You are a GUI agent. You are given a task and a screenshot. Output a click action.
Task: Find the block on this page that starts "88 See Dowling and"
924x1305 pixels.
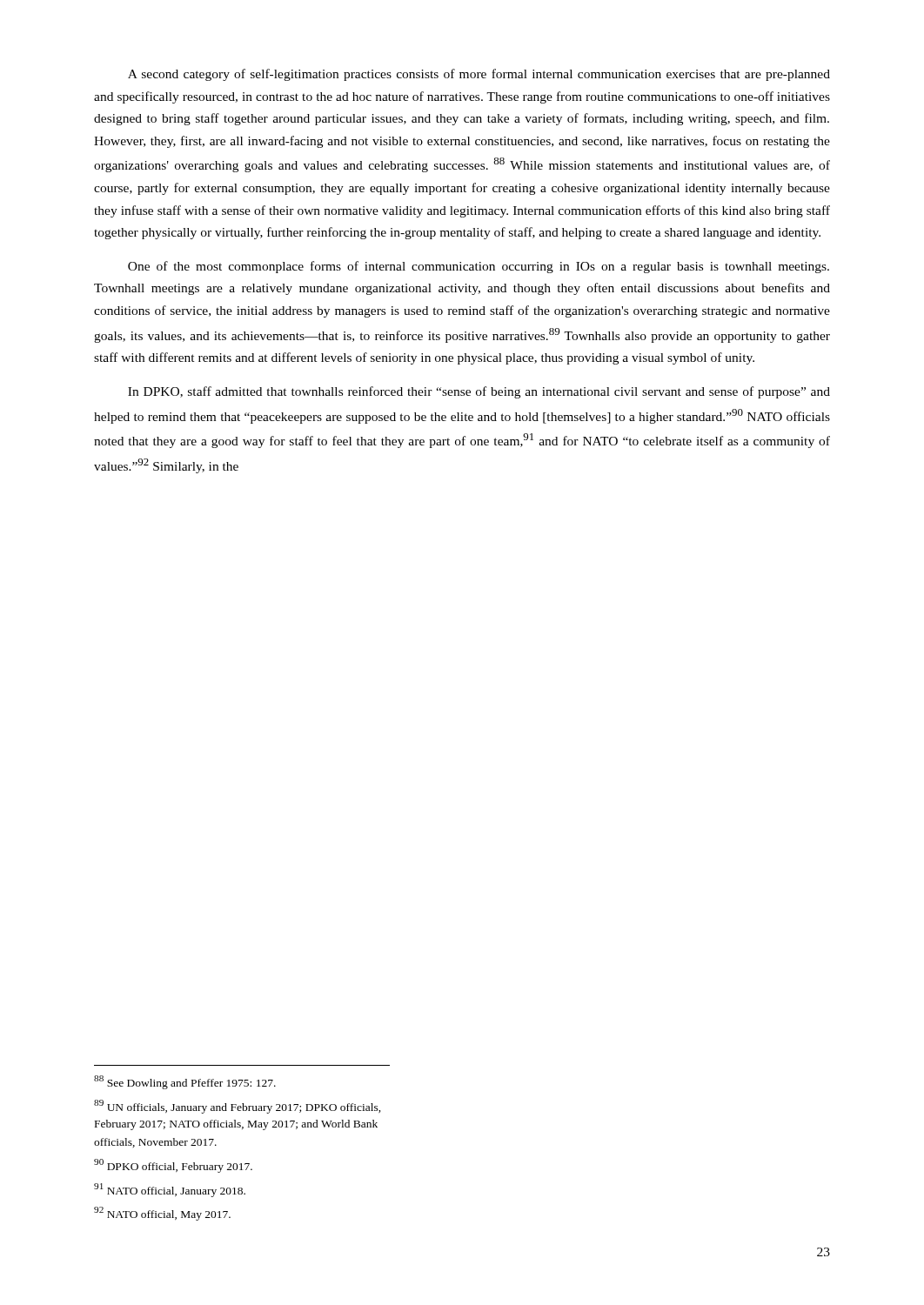tap(185, 1081)
